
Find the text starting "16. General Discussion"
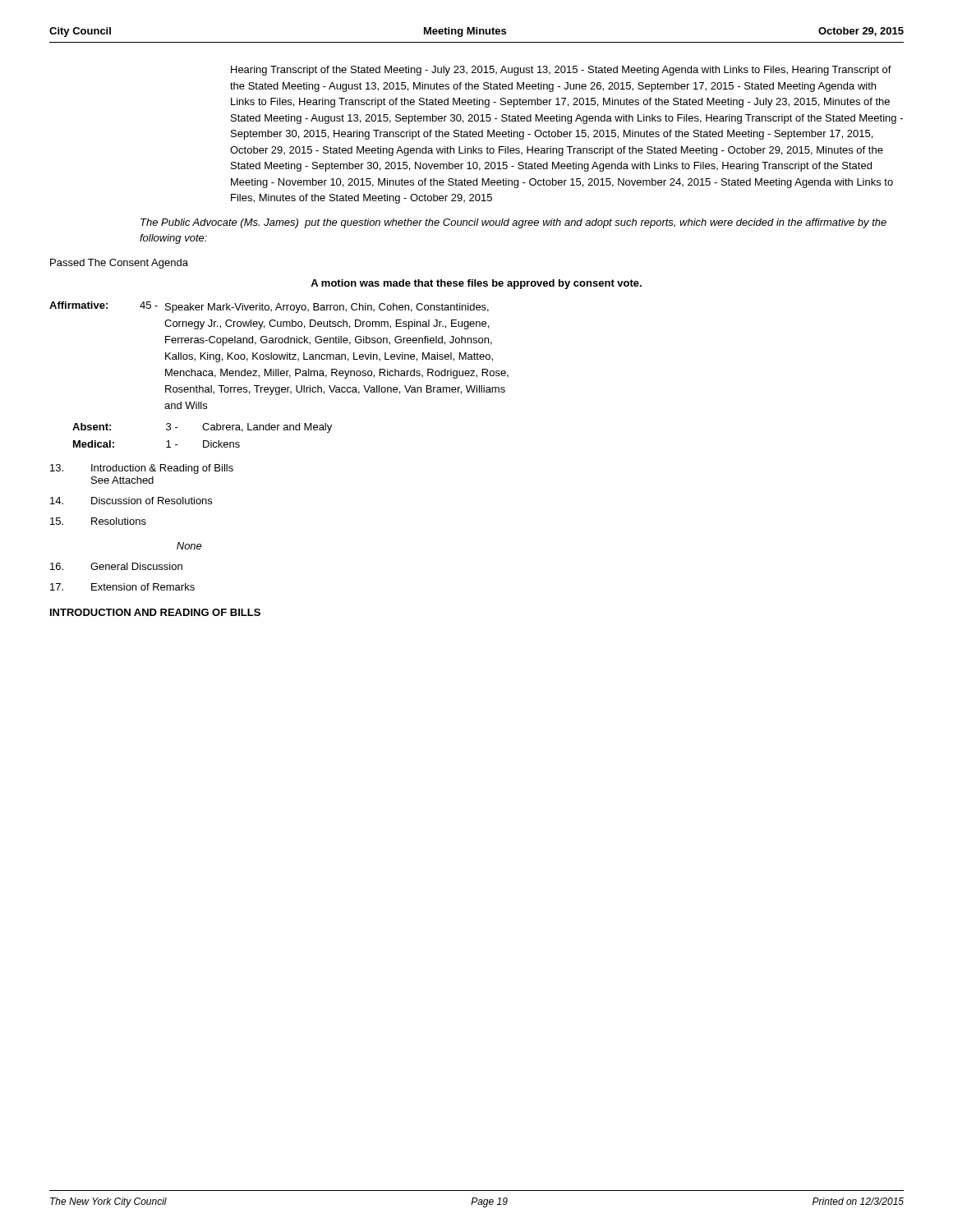click(x=116, y=566)
